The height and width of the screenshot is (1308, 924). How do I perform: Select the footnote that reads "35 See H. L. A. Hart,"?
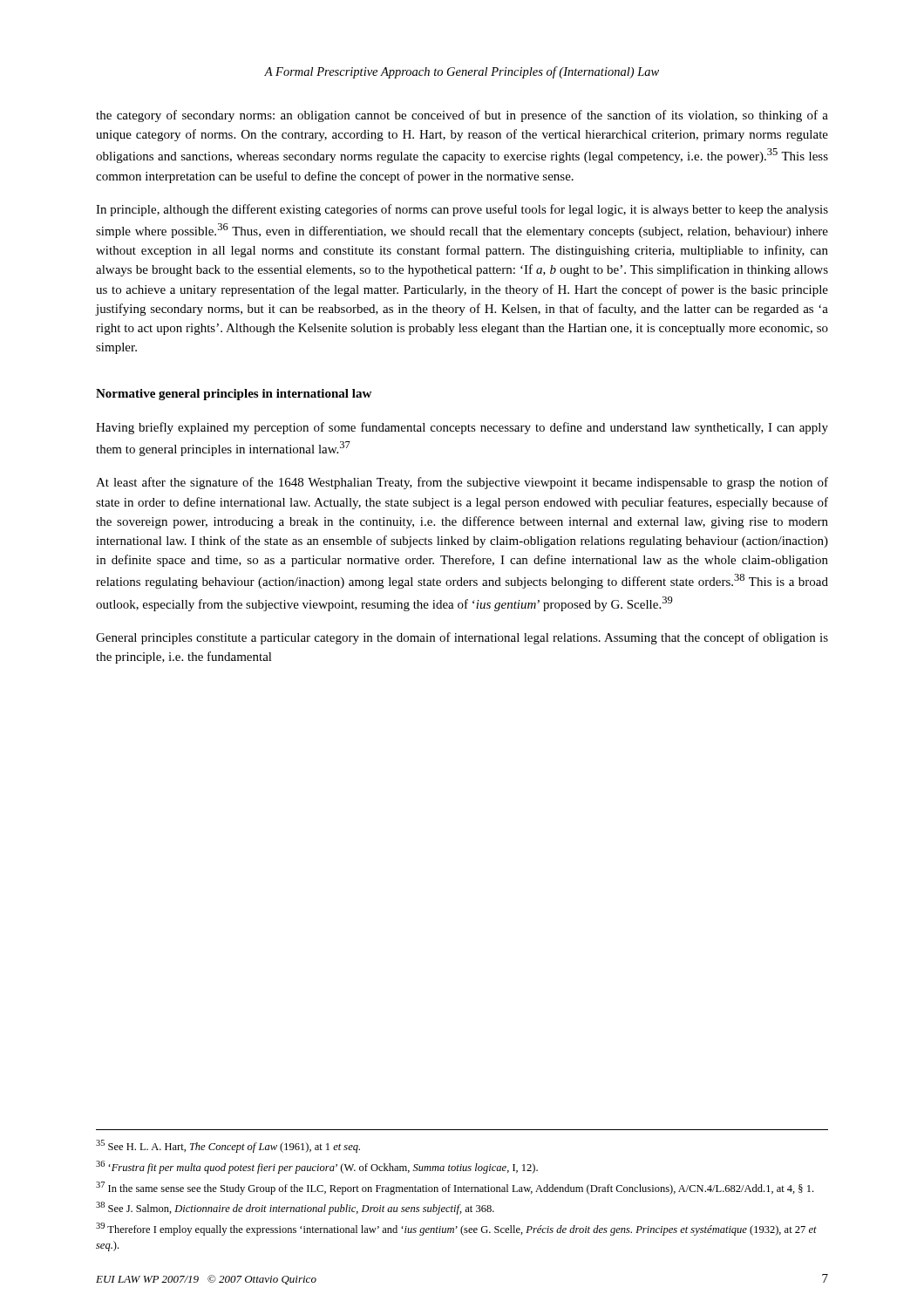pyautogui.click(x=228, y=1146)
